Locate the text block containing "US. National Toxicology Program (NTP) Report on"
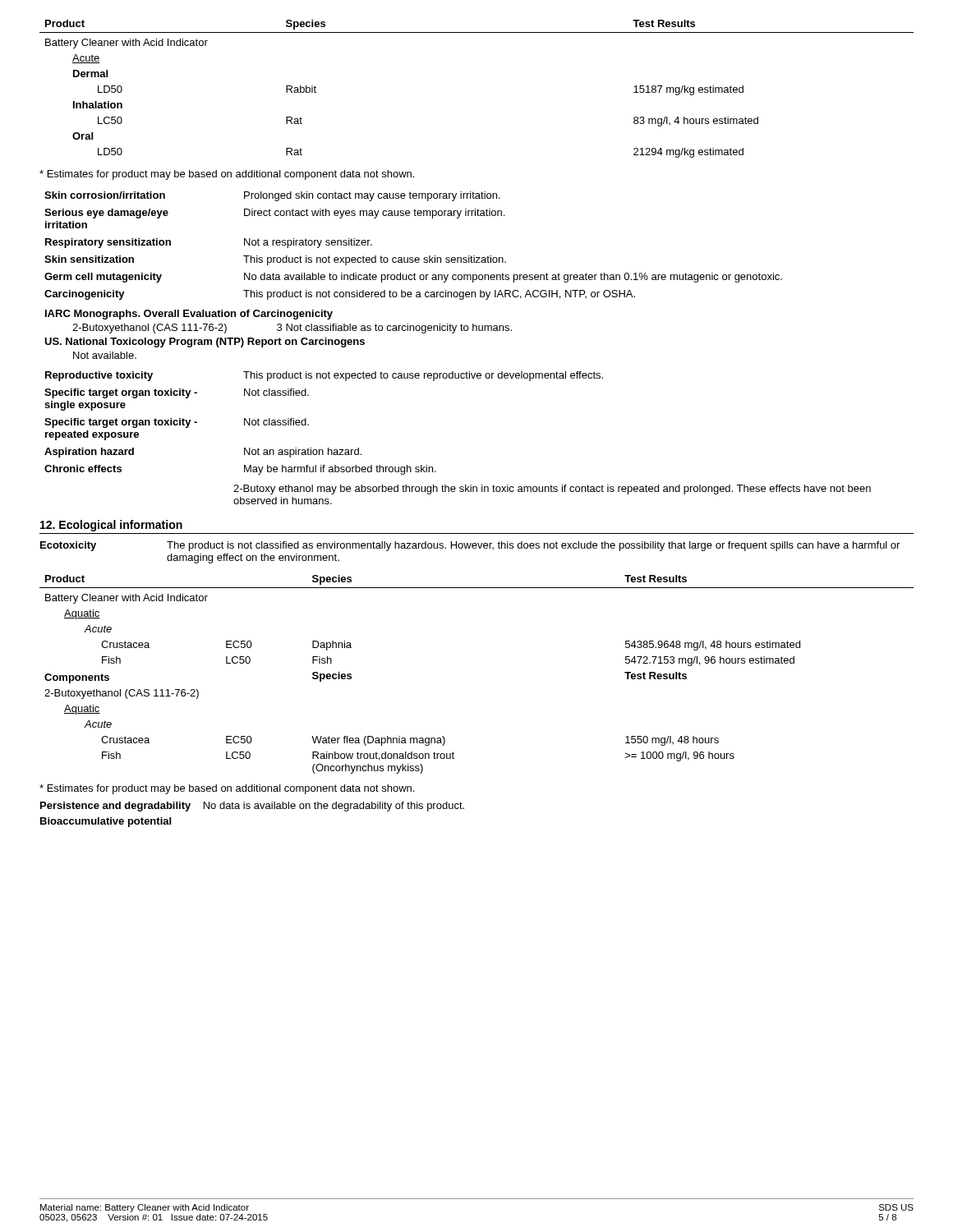The image size is (953, 1232). tap(205, 341)
